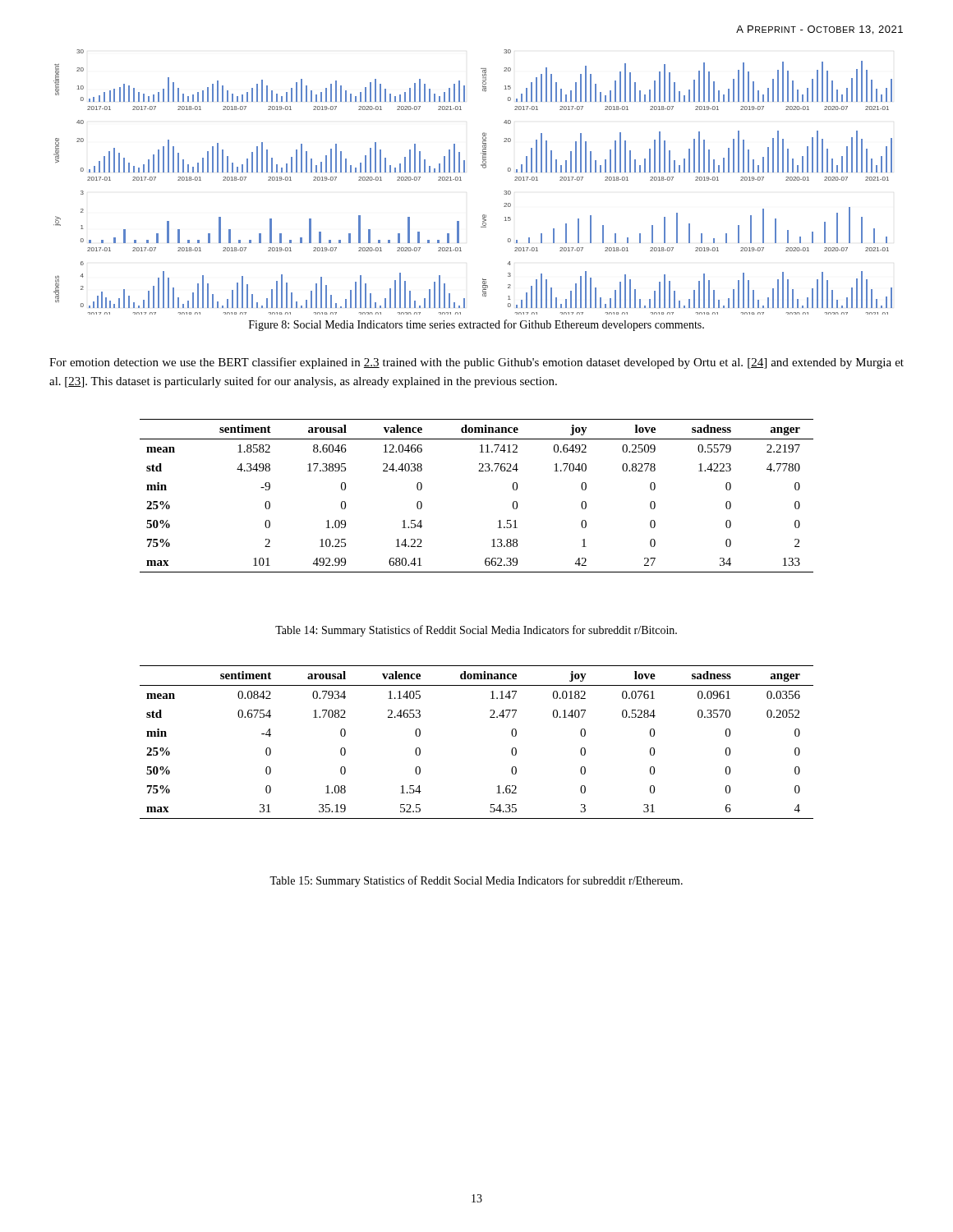Click on the element starting "Table 14: Summary Statistics of Reddit Social Media"
The width and height of the screenshot is (953, 1232).
click(476, 630)
